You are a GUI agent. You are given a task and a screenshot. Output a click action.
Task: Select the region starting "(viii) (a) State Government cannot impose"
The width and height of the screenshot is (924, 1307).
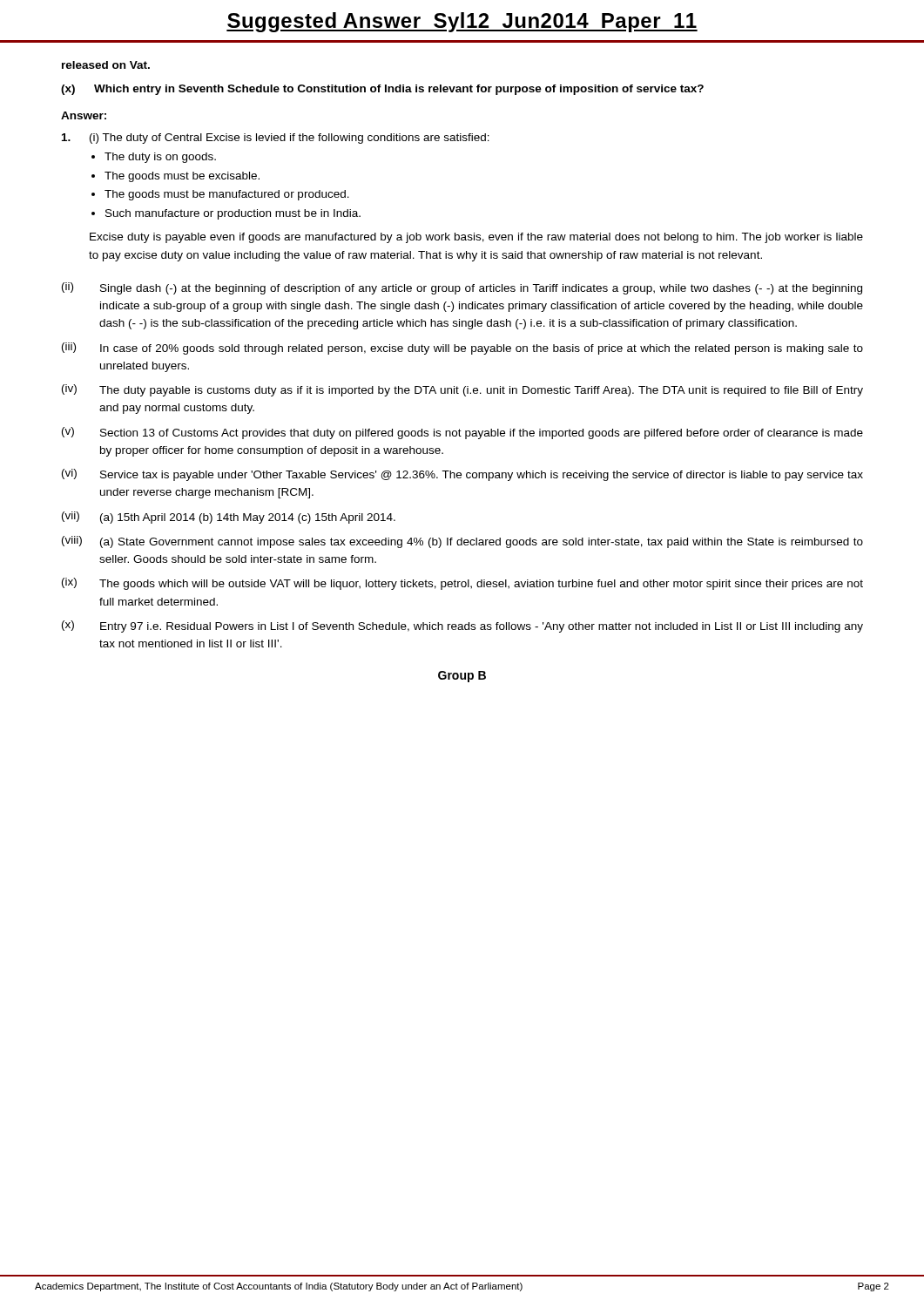tap(462, 551)
